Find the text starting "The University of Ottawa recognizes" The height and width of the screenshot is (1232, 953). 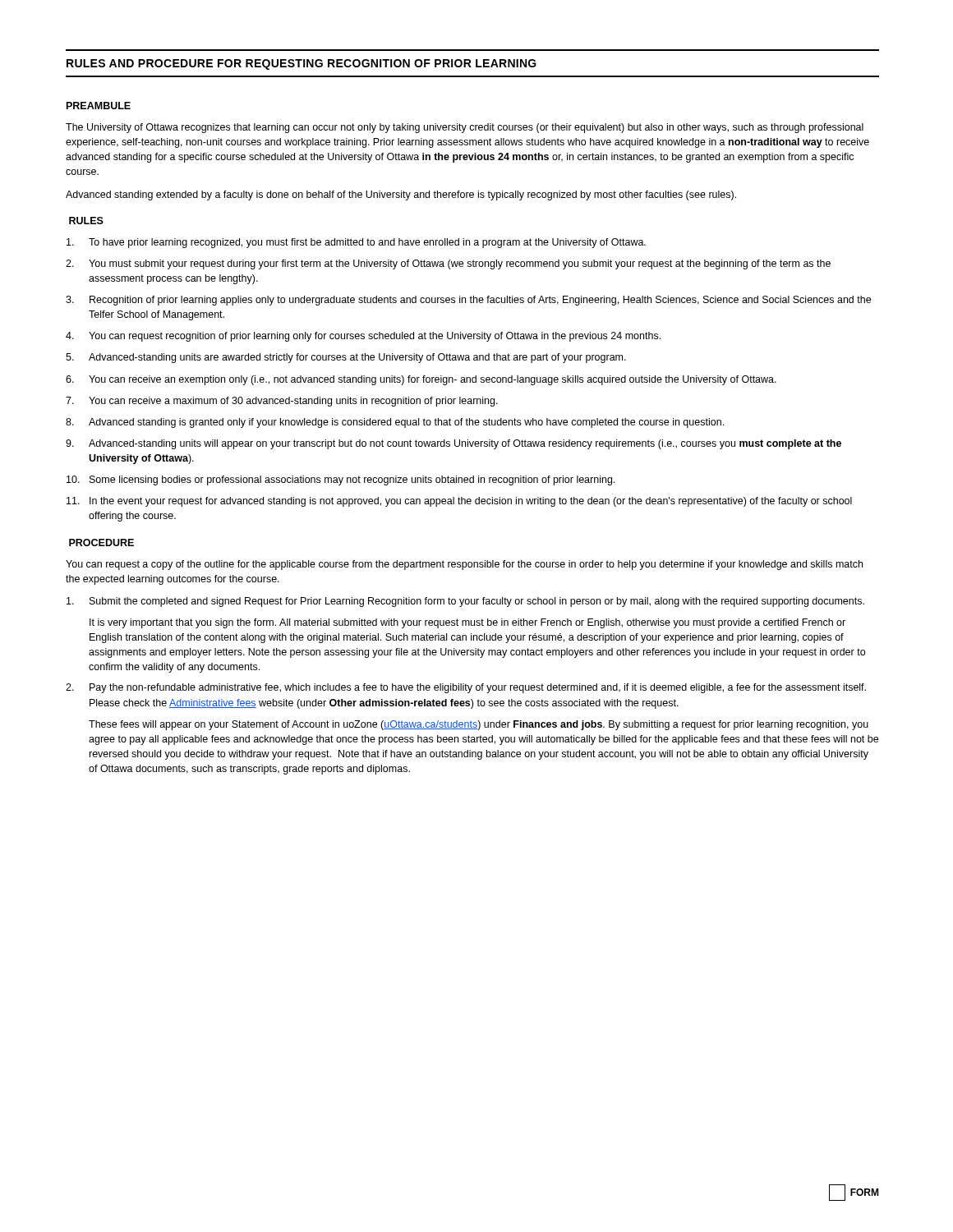click(x=468, y=150)
